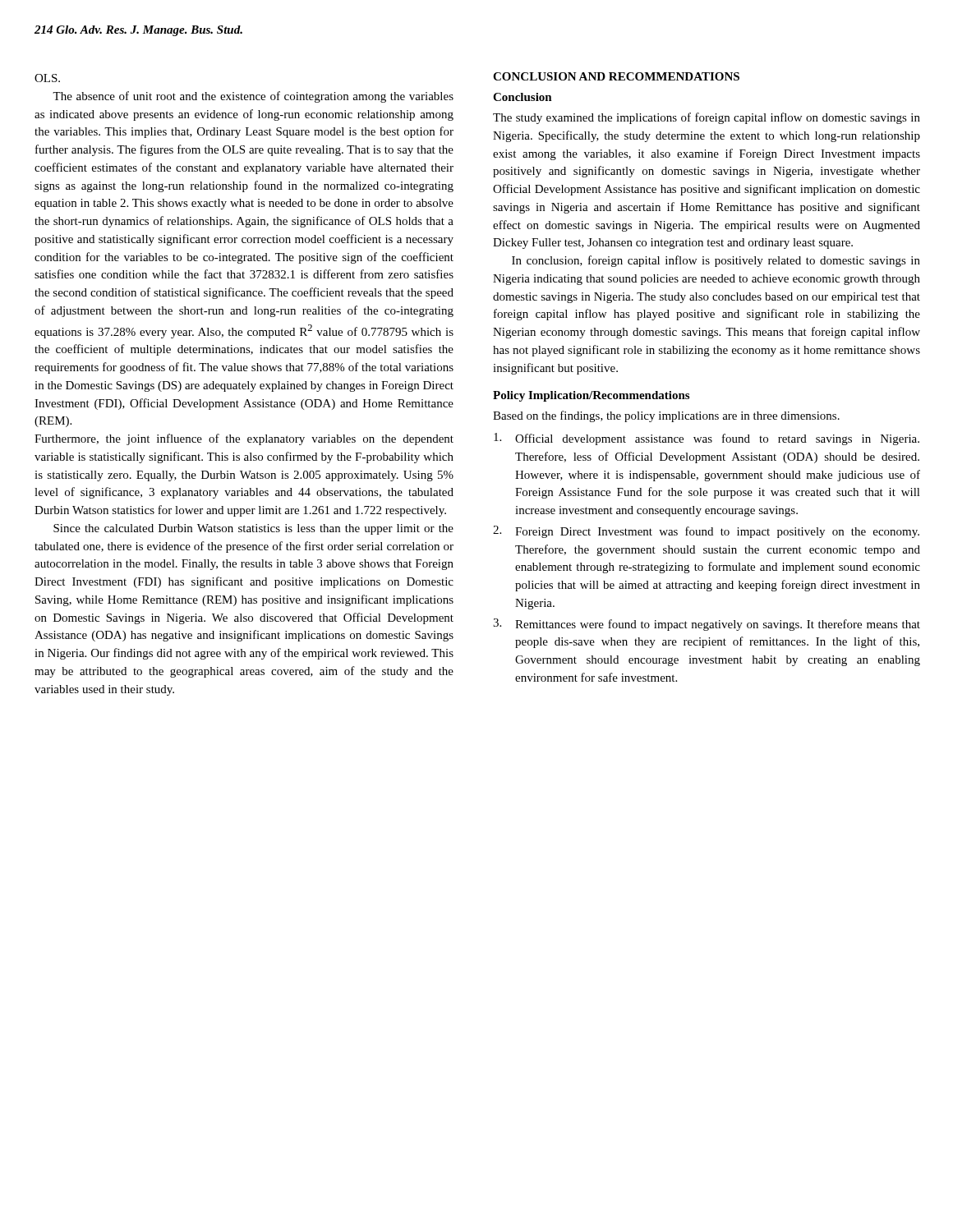Locate the block of text that opens with "Based on the"
The width and height of the screenshot is (953, 1232).
click(x=707, y=416)
